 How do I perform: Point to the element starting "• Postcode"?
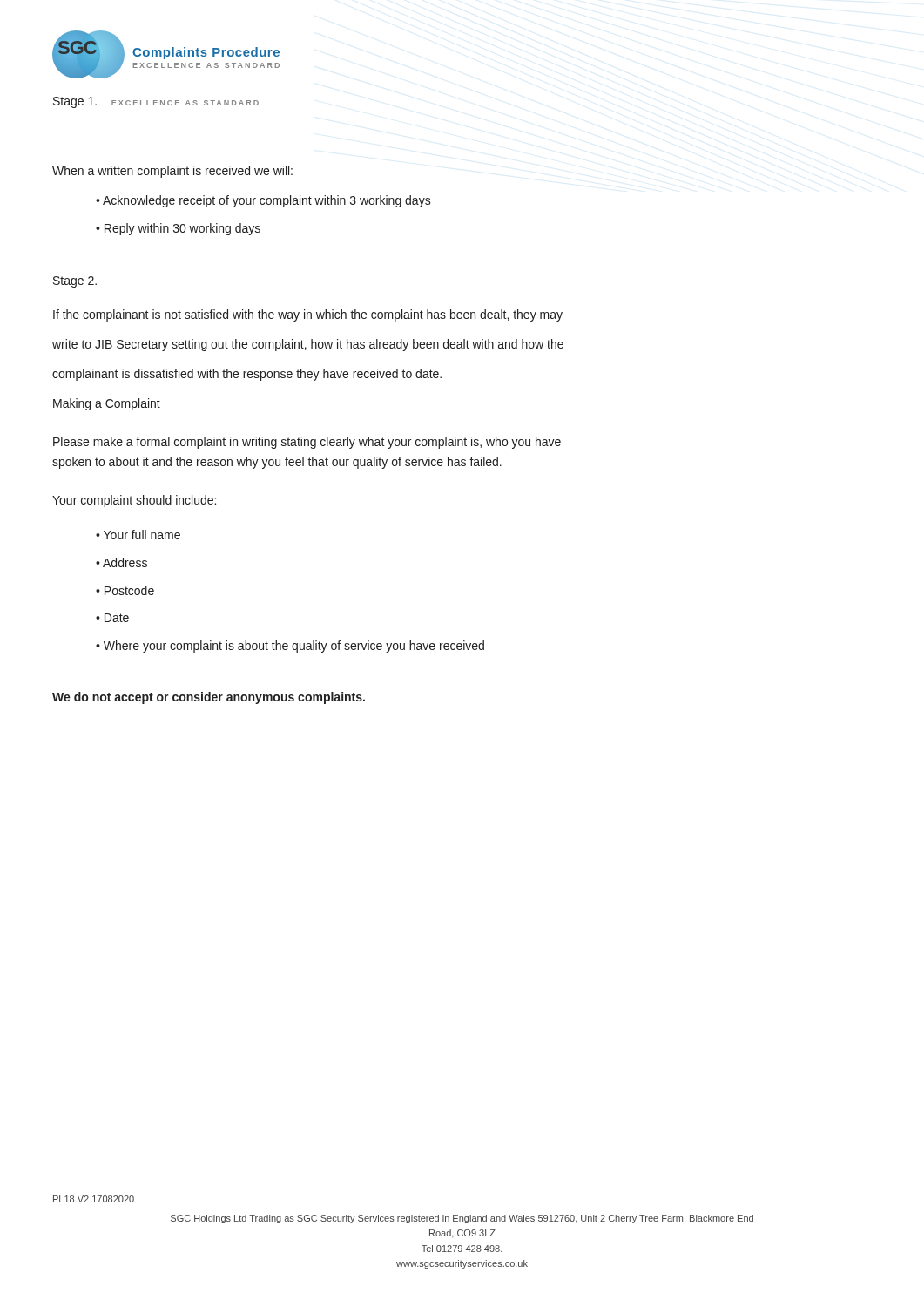click(x=125, y=590)
